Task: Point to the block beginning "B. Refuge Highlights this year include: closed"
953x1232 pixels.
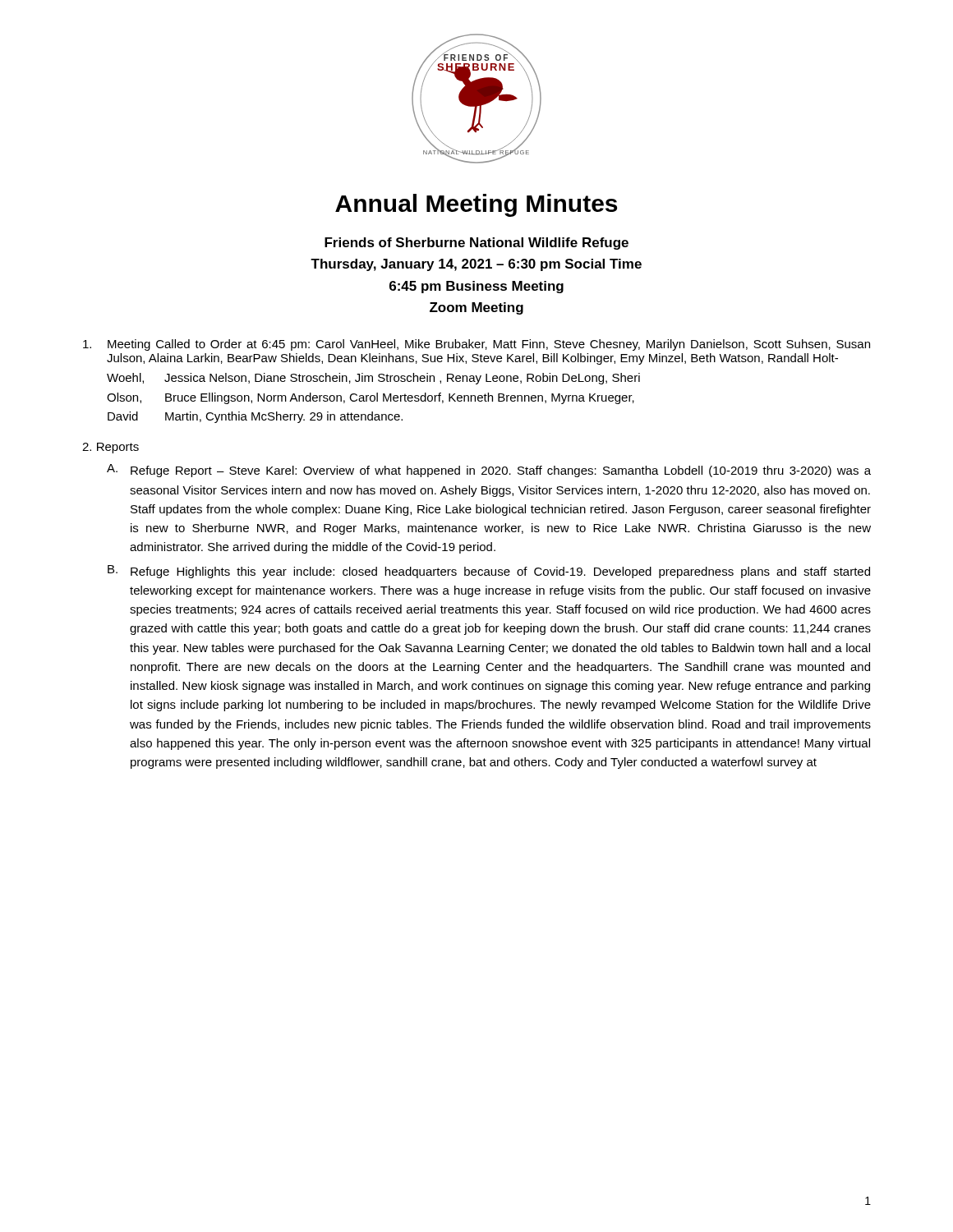Action: (489, 667)
